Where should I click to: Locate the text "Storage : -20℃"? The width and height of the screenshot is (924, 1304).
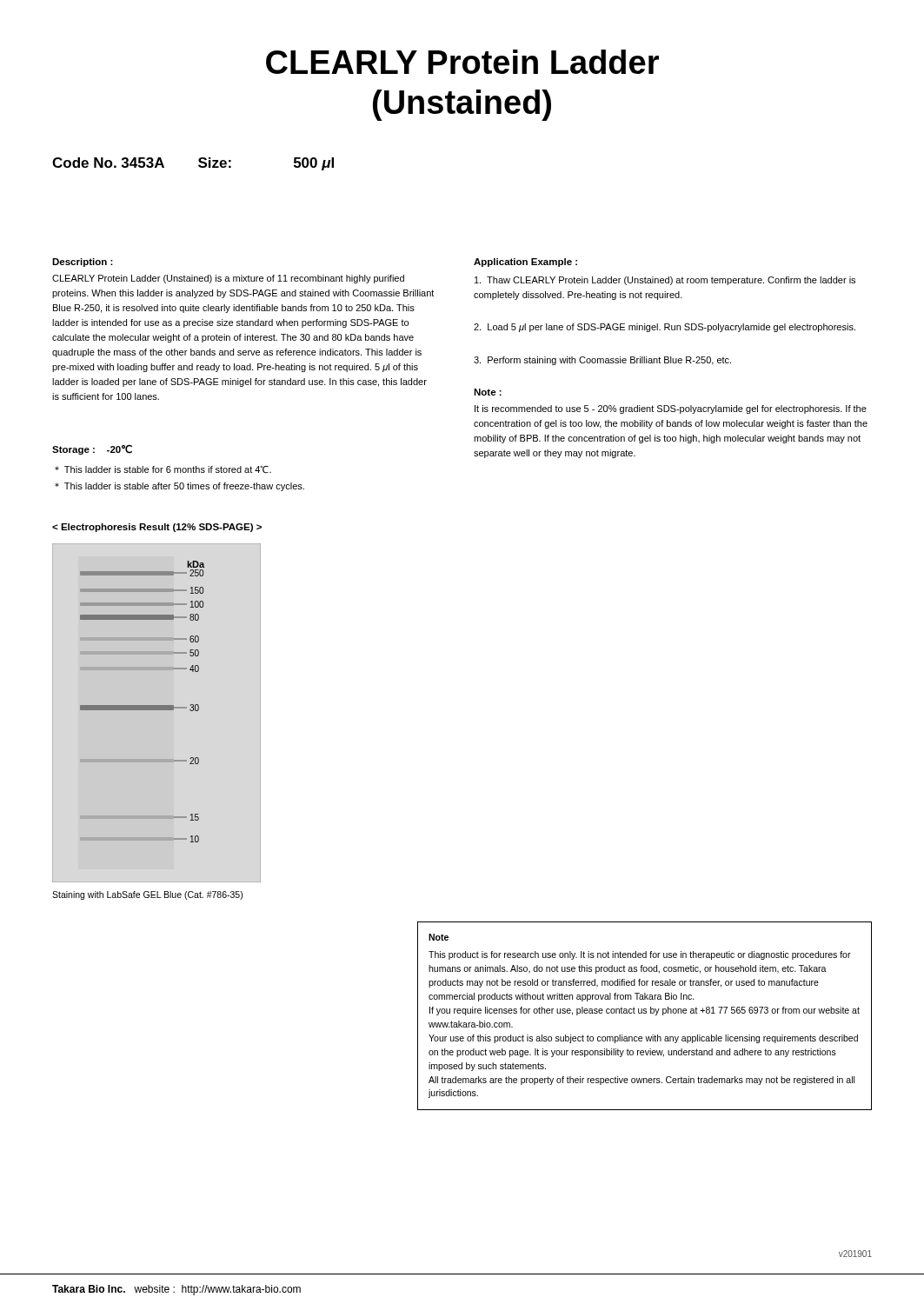pyautogui.click(x=92, y=449)
